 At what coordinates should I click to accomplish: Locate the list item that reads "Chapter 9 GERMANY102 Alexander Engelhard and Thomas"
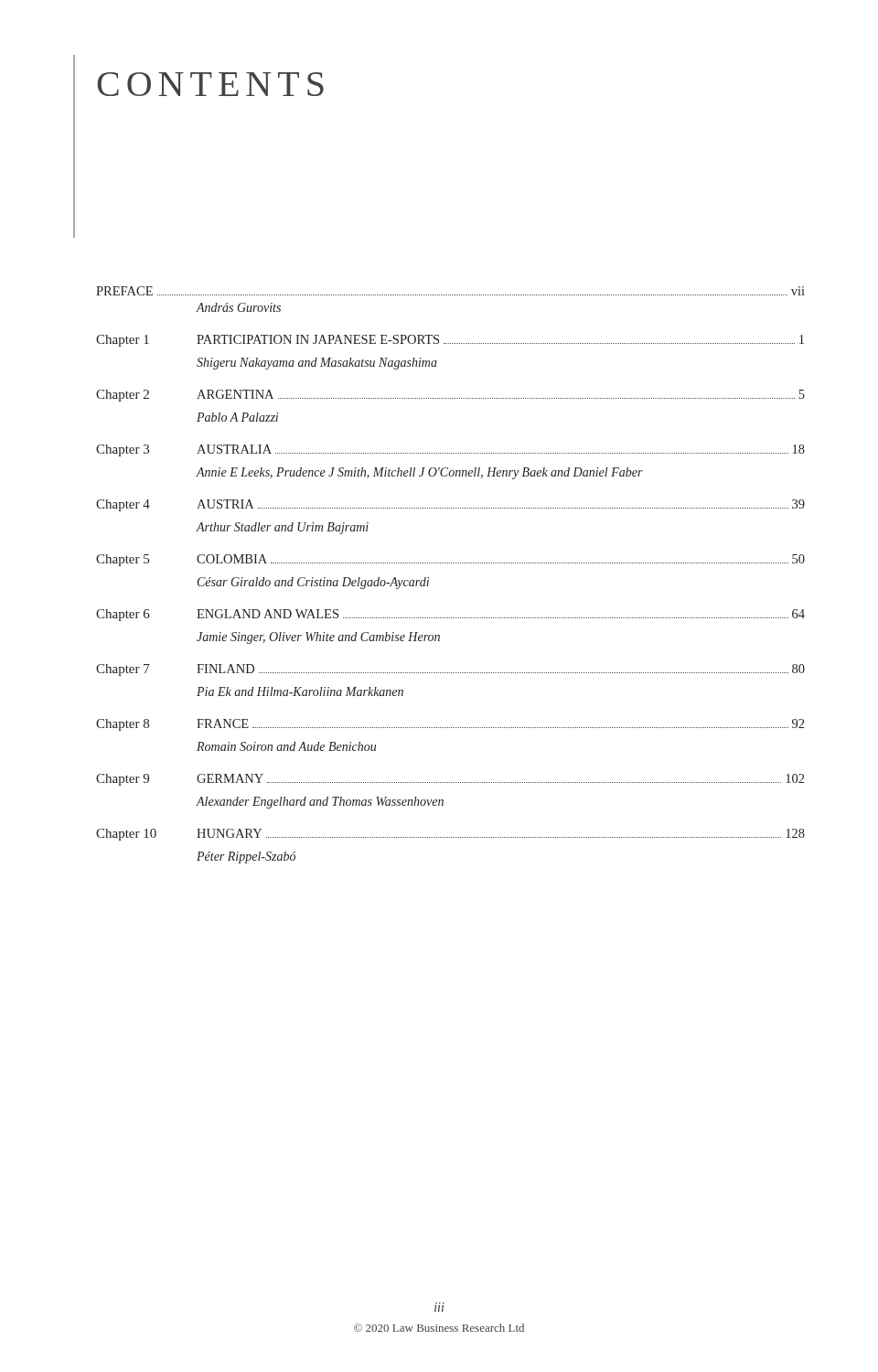[450, 790]
